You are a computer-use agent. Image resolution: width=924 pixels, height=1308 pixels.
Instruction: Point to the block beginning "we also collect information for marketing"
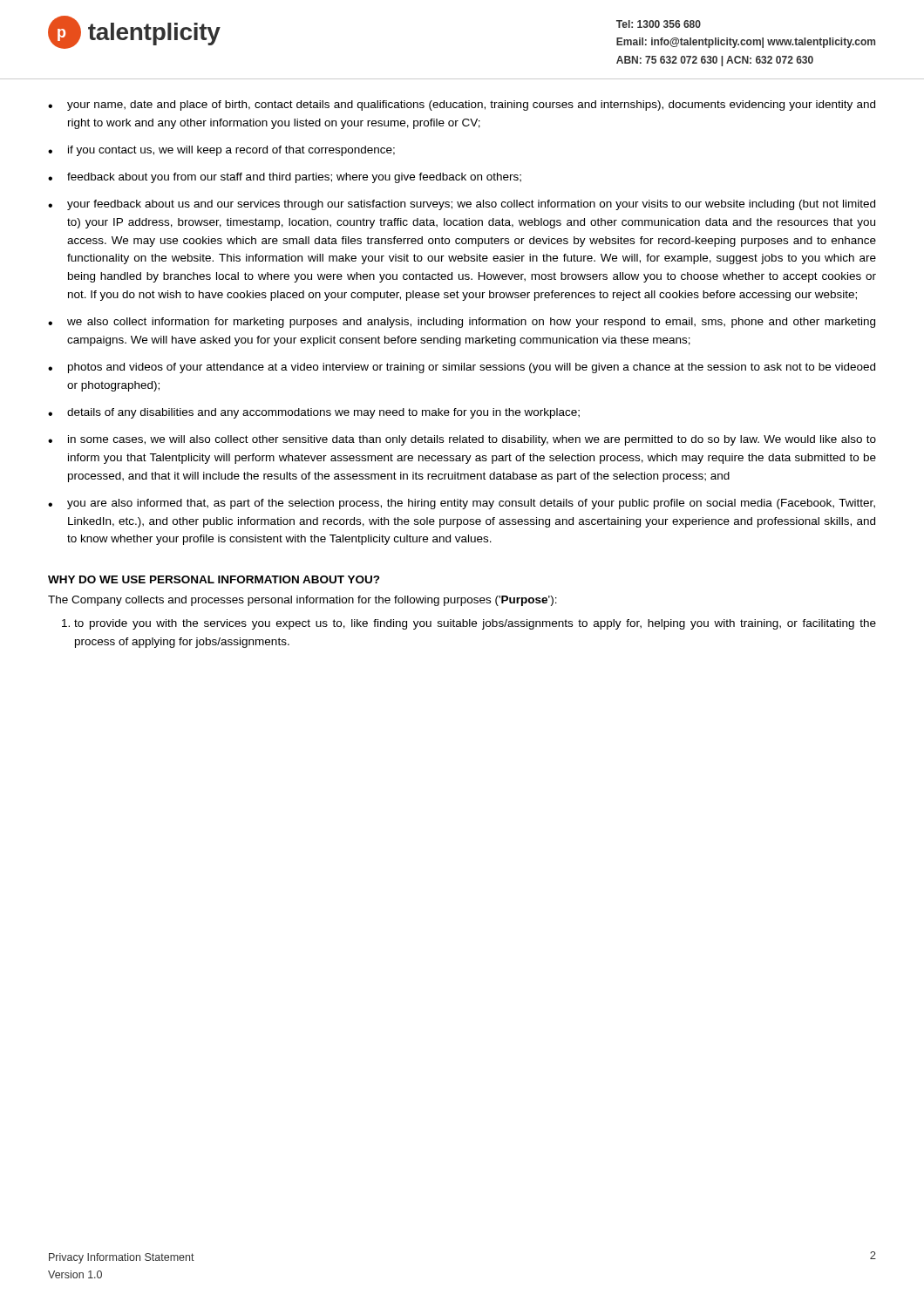click(x=462, y=332)
